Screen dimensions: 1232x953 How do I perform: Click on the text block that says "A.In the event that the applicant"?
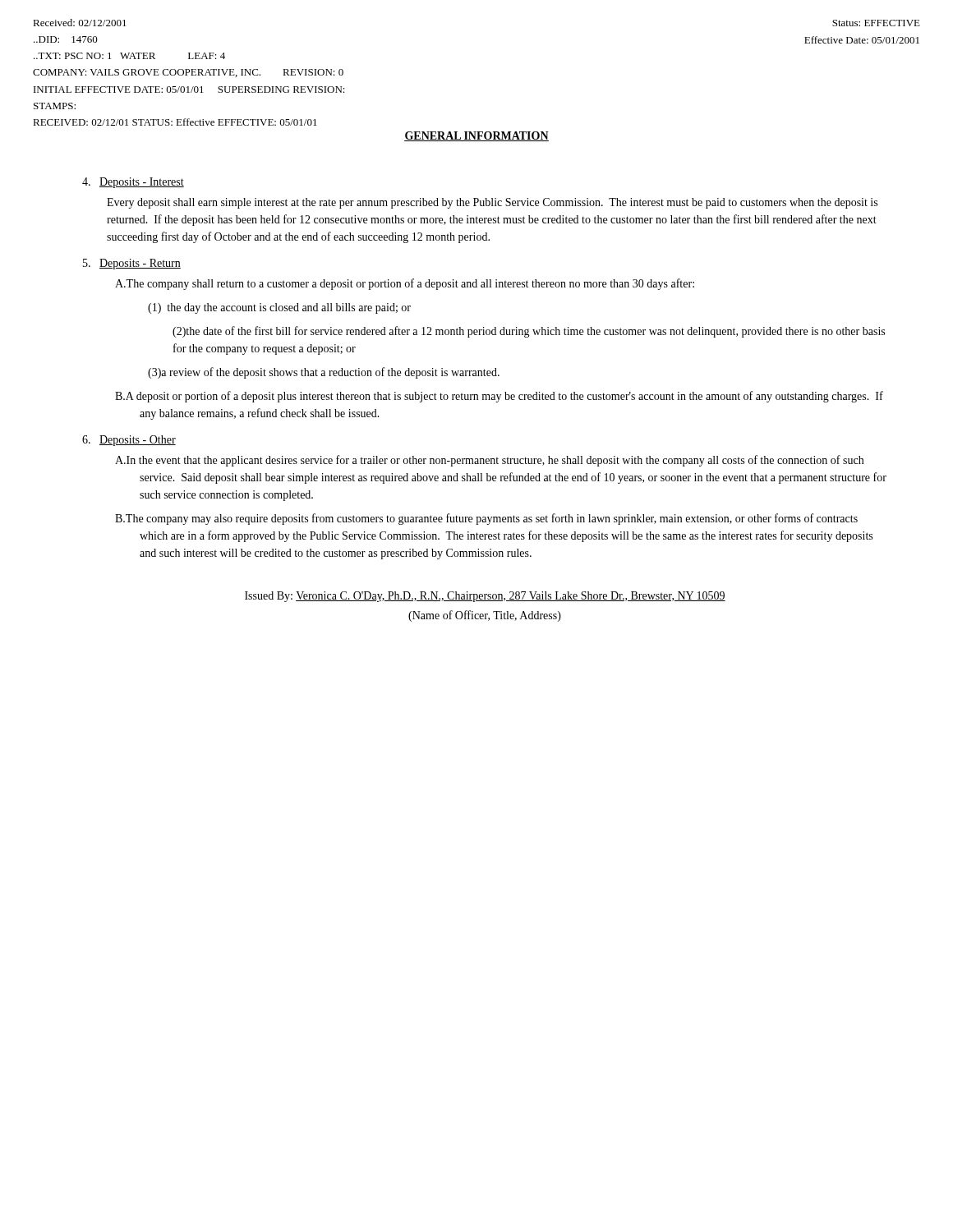tap(501, 478)
